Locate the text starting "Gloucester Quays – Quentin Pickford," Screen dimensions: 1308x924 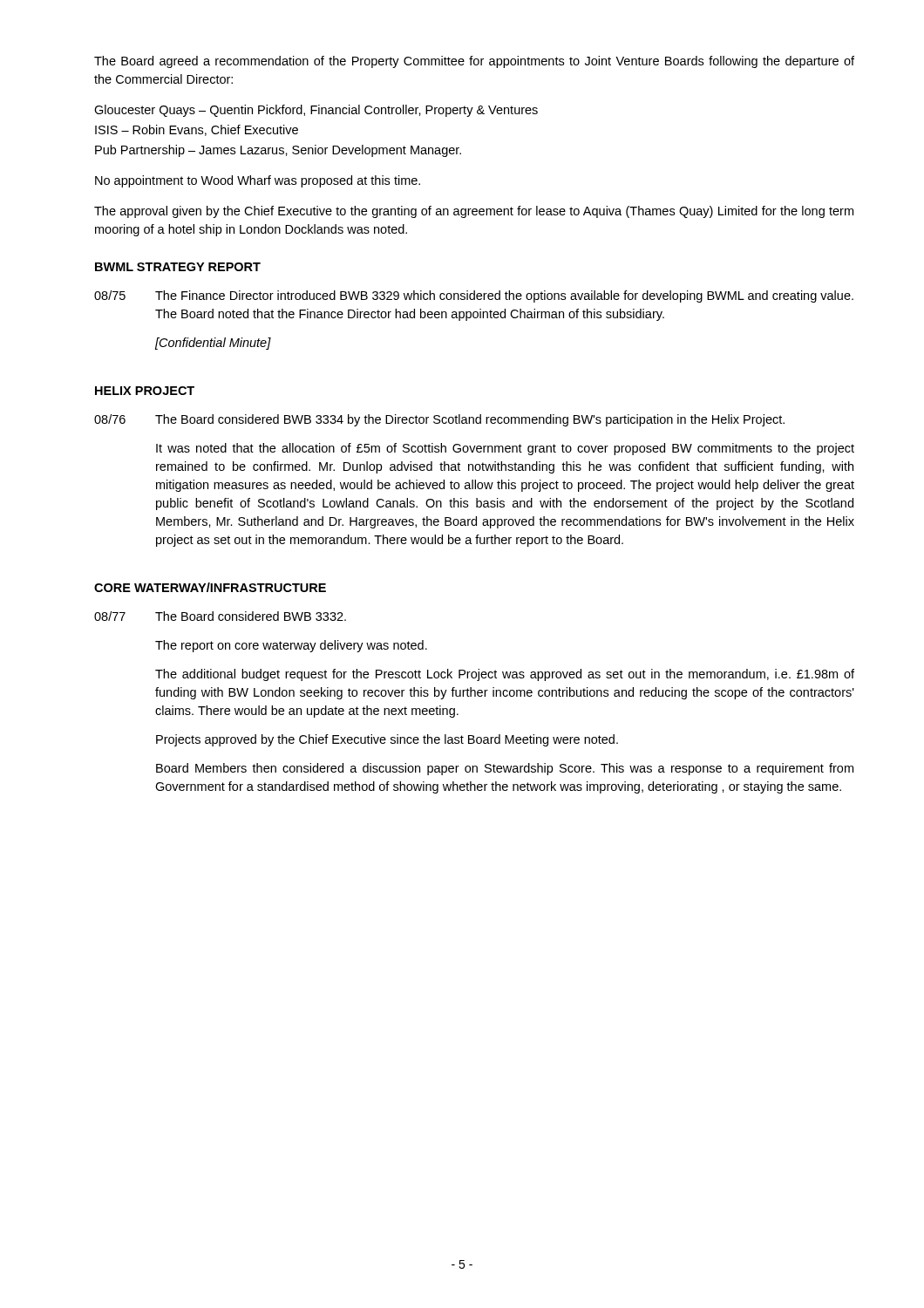tap(316, 110)
